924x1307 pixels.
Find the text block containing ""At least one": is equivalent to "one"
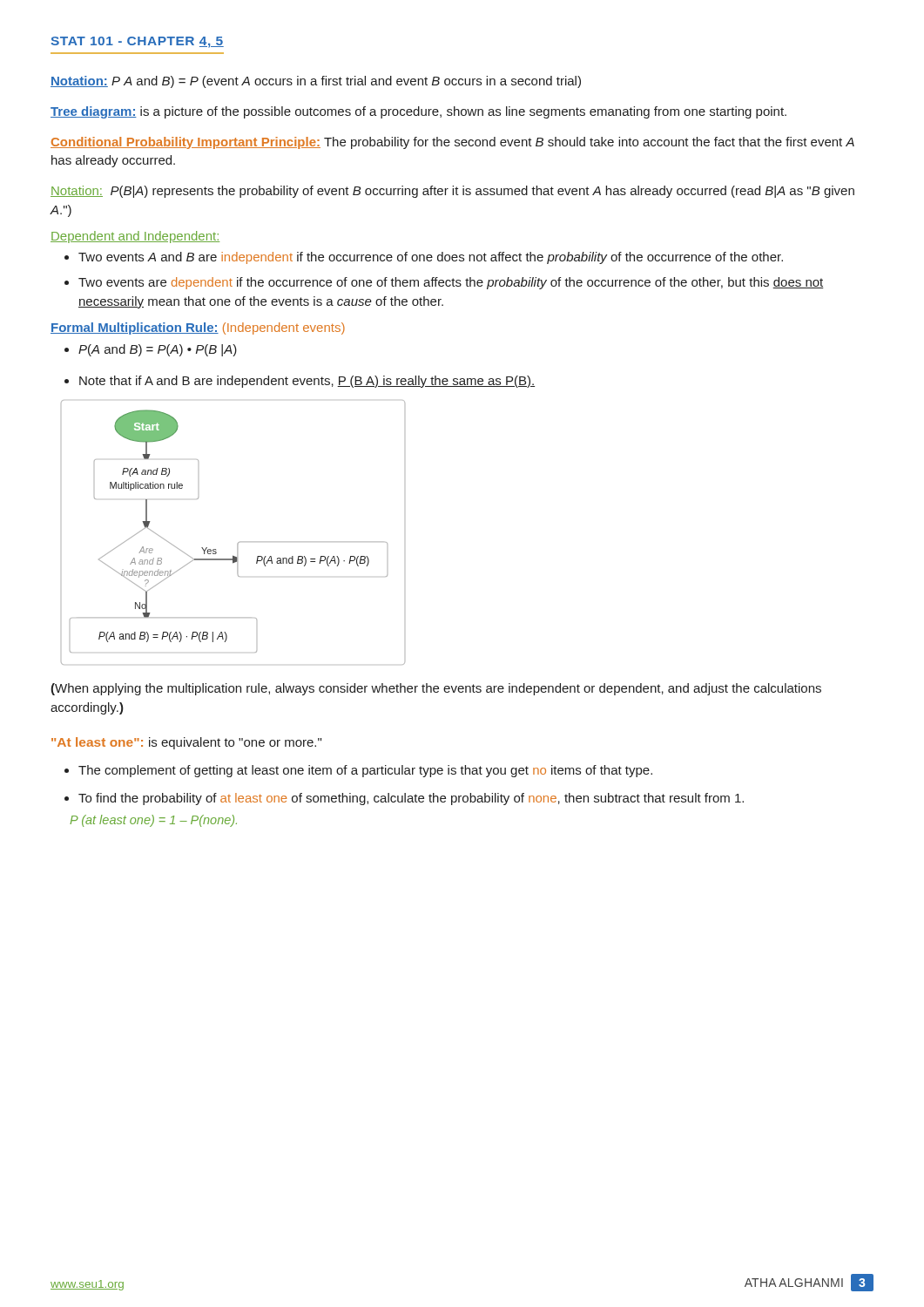[x=186, y=742]
